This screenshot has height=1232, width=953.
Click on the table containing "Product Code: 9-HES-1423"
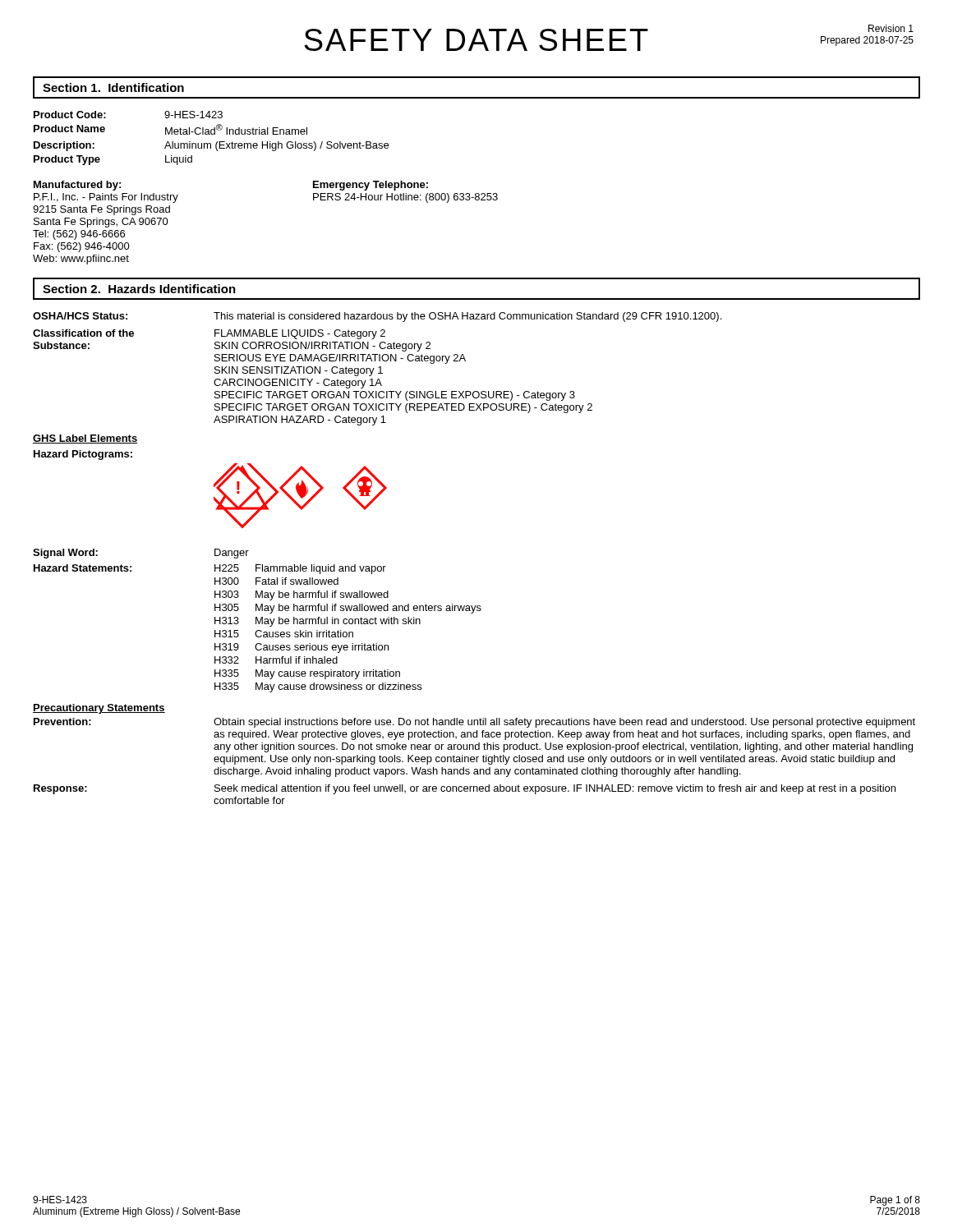click(x=476, y=134)
